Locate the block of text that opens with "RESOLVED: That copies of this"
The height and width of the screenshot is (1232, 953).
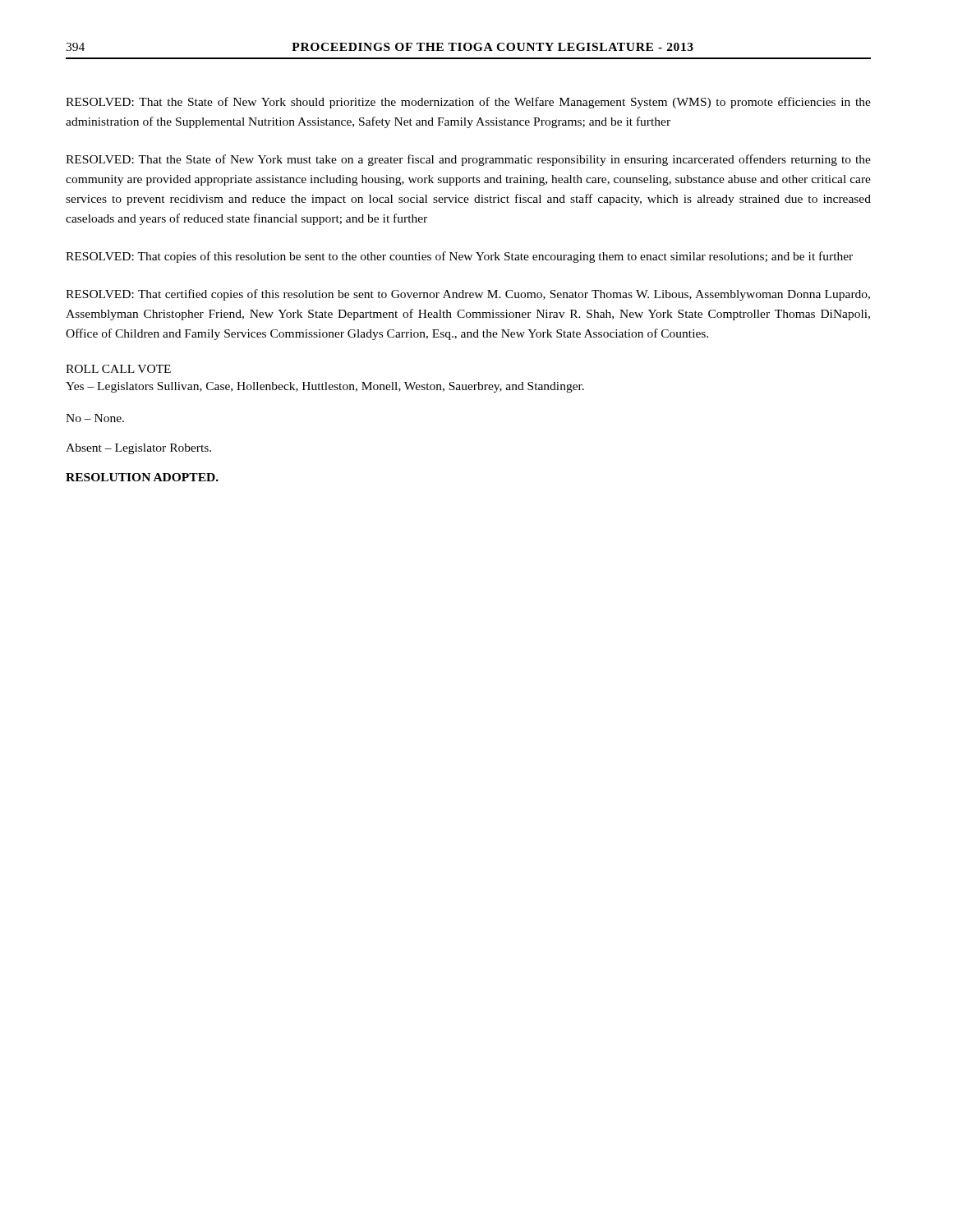(459, 256)
